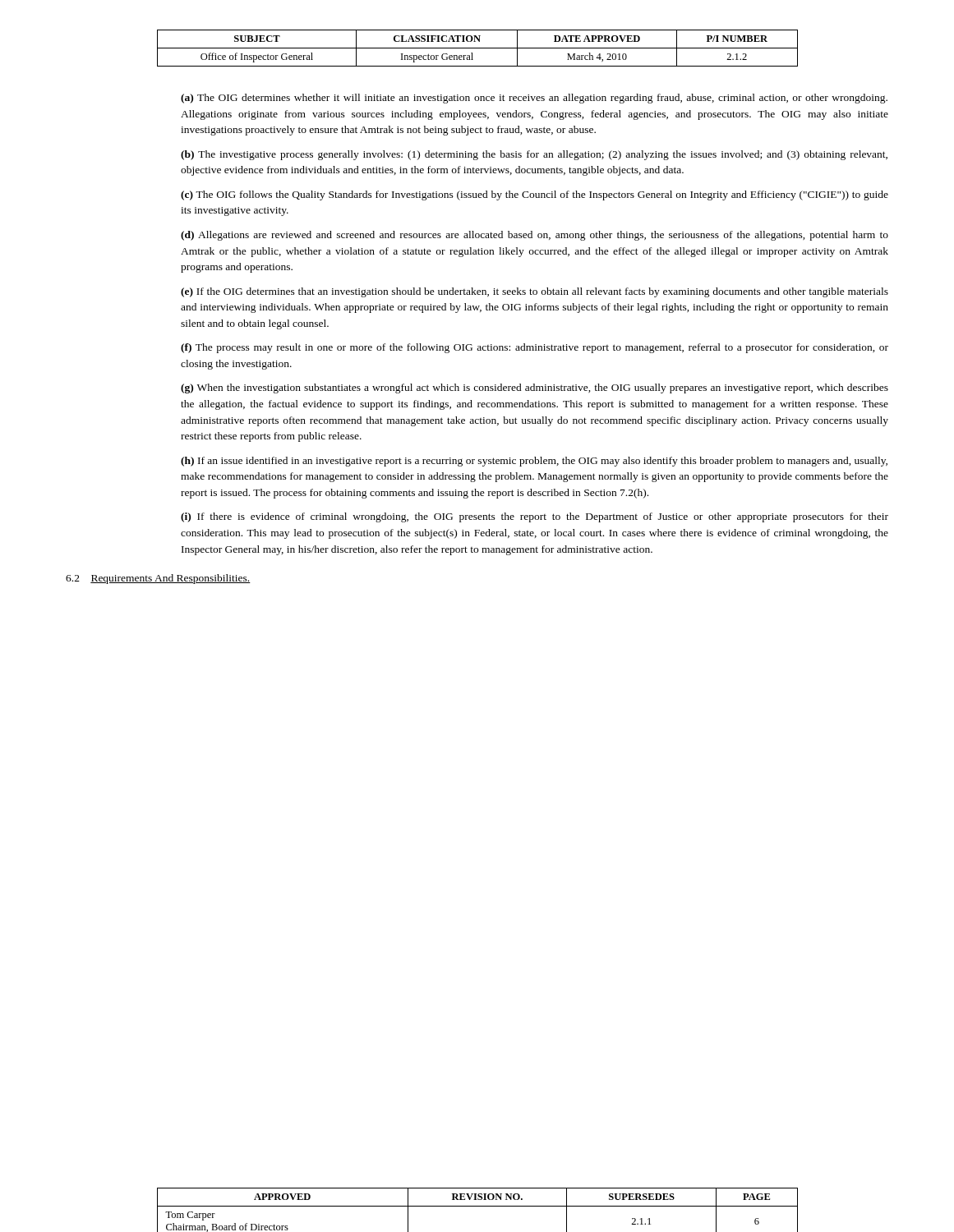Find the list item that reads "(b) The investigative"
Viewport: 954px width, 1232px height.
pos(535,162)
